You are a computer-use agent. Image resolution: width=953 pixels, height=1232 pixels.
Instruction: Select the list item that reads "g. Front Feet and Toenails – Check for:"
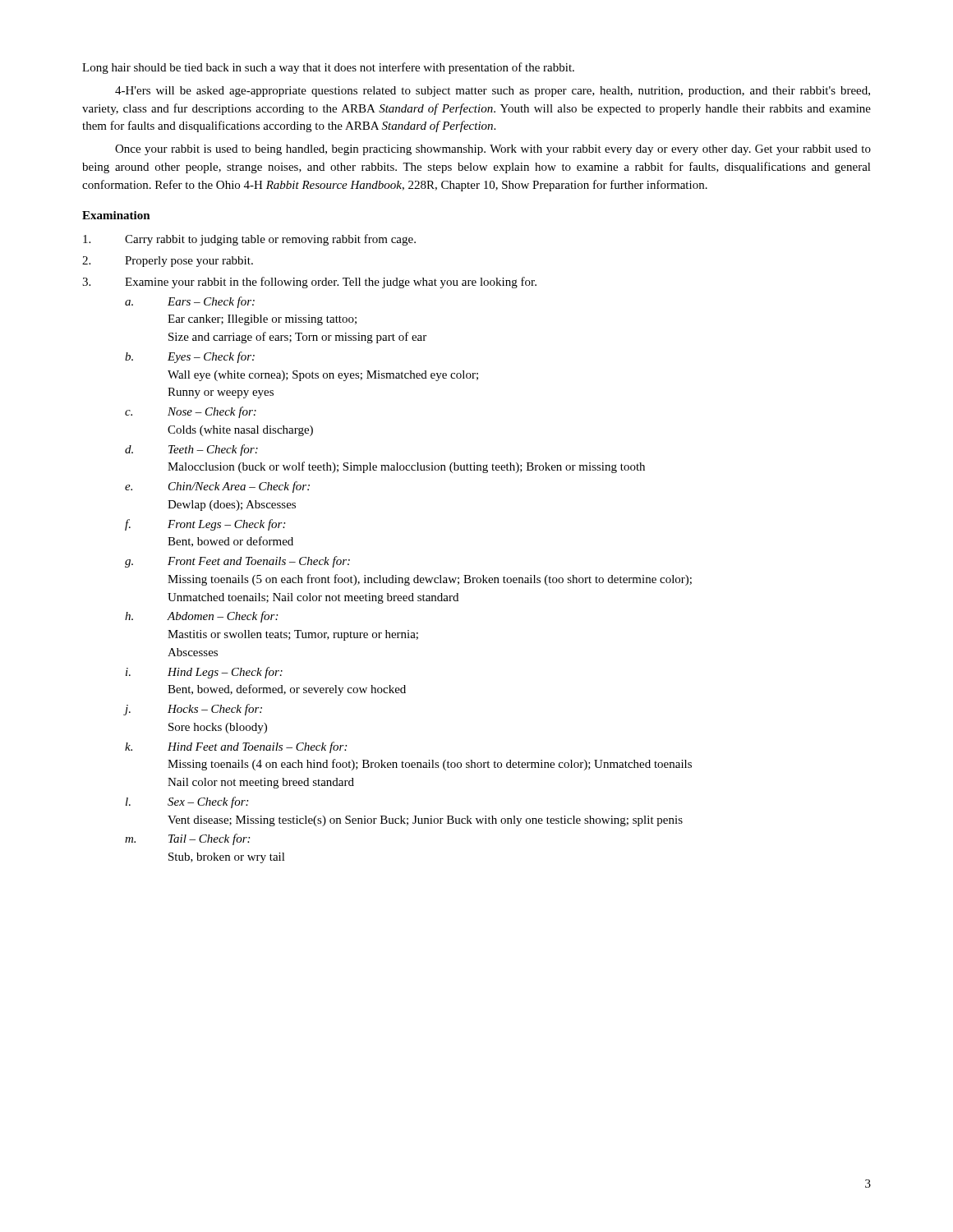pos(498,580)
